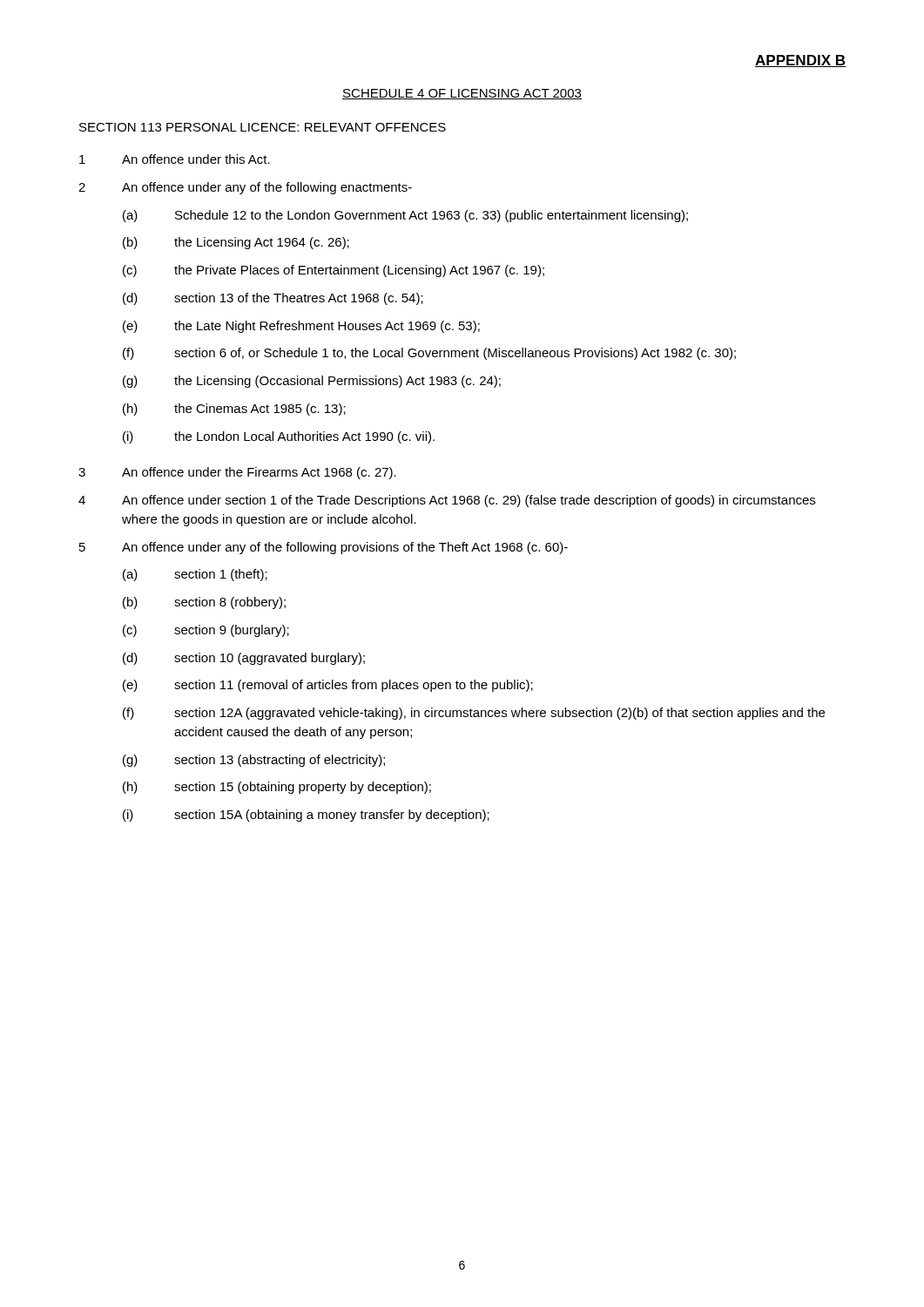924x1307 pixels.
Task: Click on the element starting "SCHEDULE 4 OF LICENSING ACT 2003"
Action: point(462,93)
